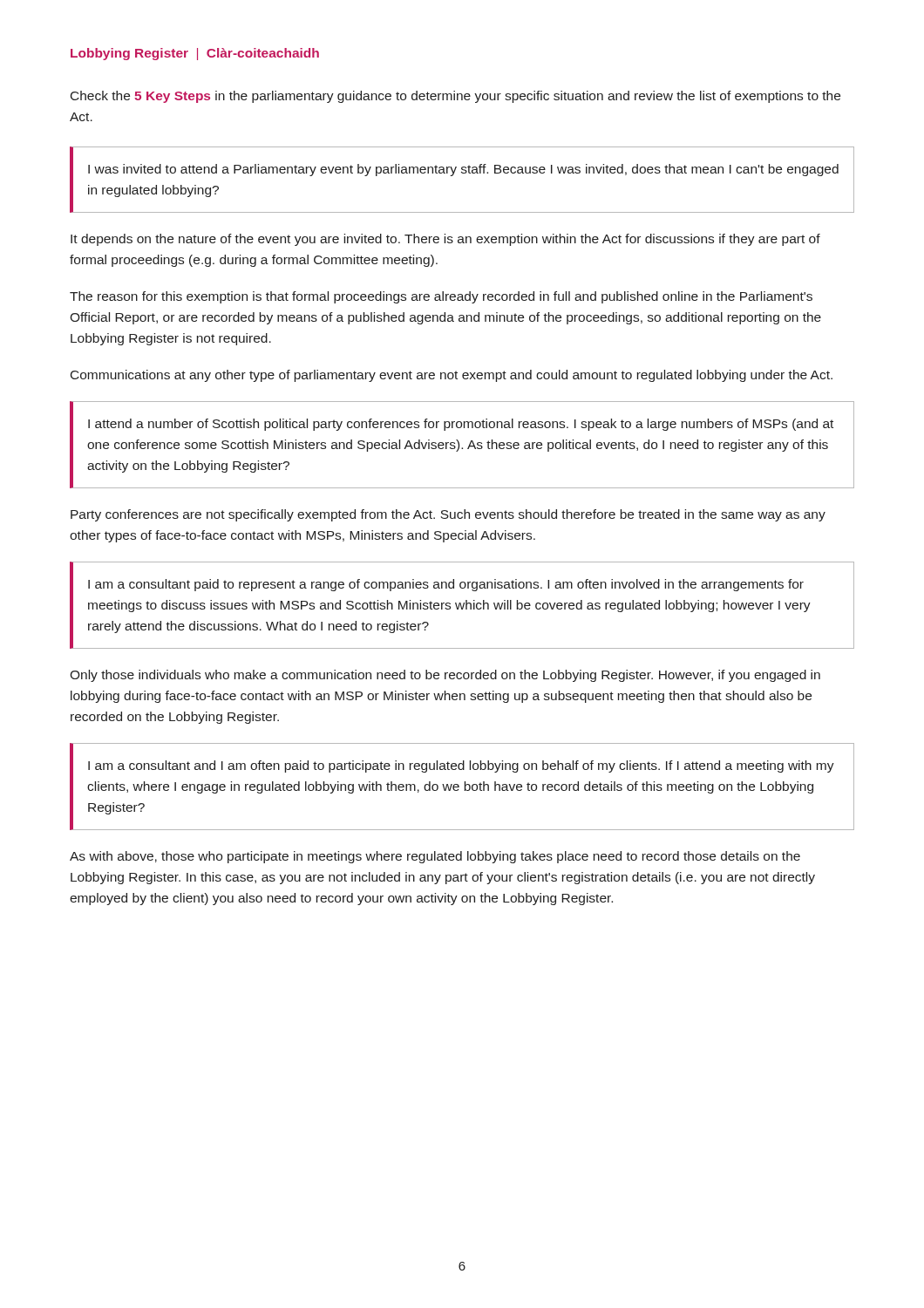Click on the text block that says "Only those individuals who make a communication need"
The image size is (924, 1308).
(x=445, y=696)
